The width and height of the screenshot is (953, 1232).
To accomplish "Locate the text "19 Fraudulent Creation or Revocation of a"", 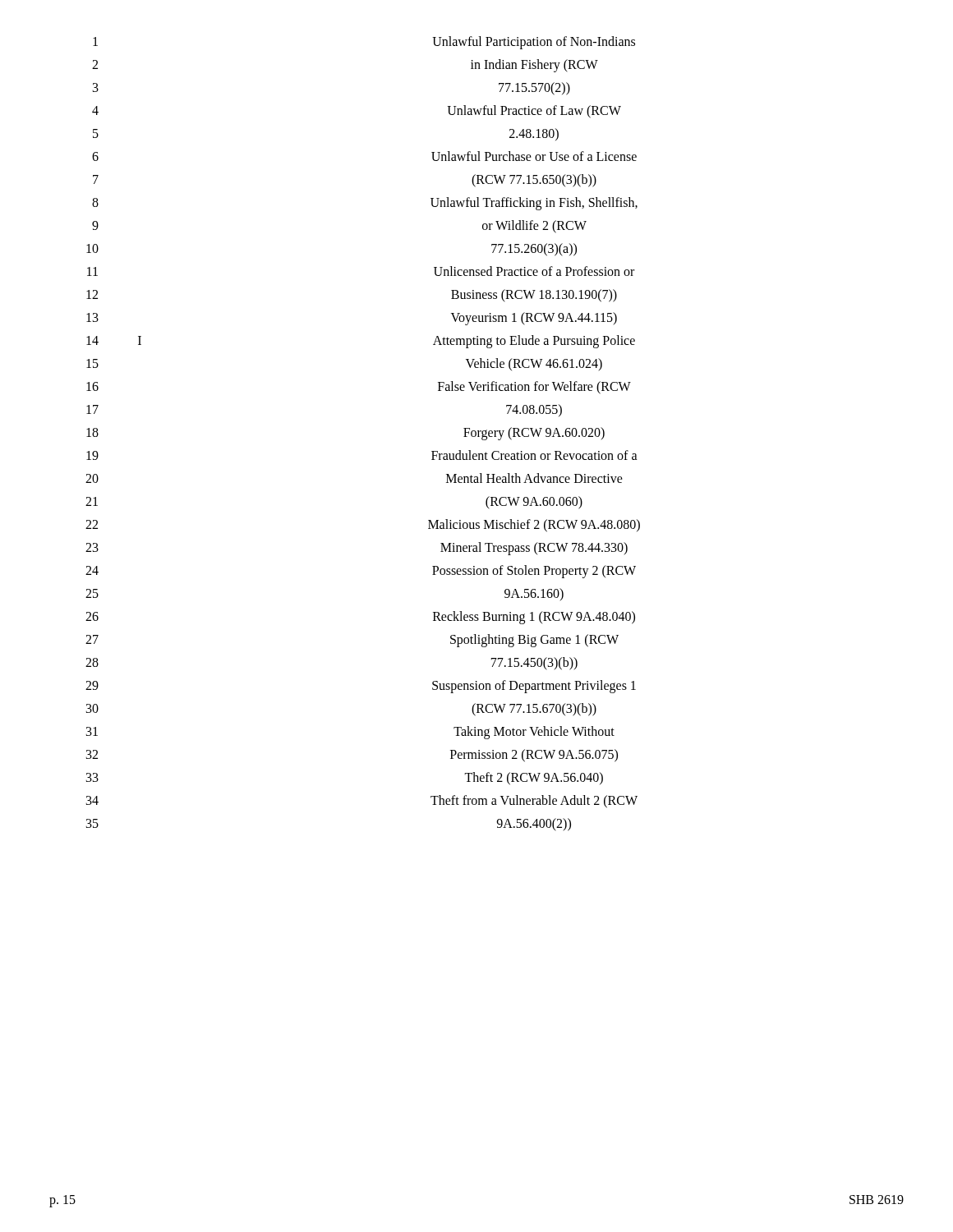I will 476,456.
